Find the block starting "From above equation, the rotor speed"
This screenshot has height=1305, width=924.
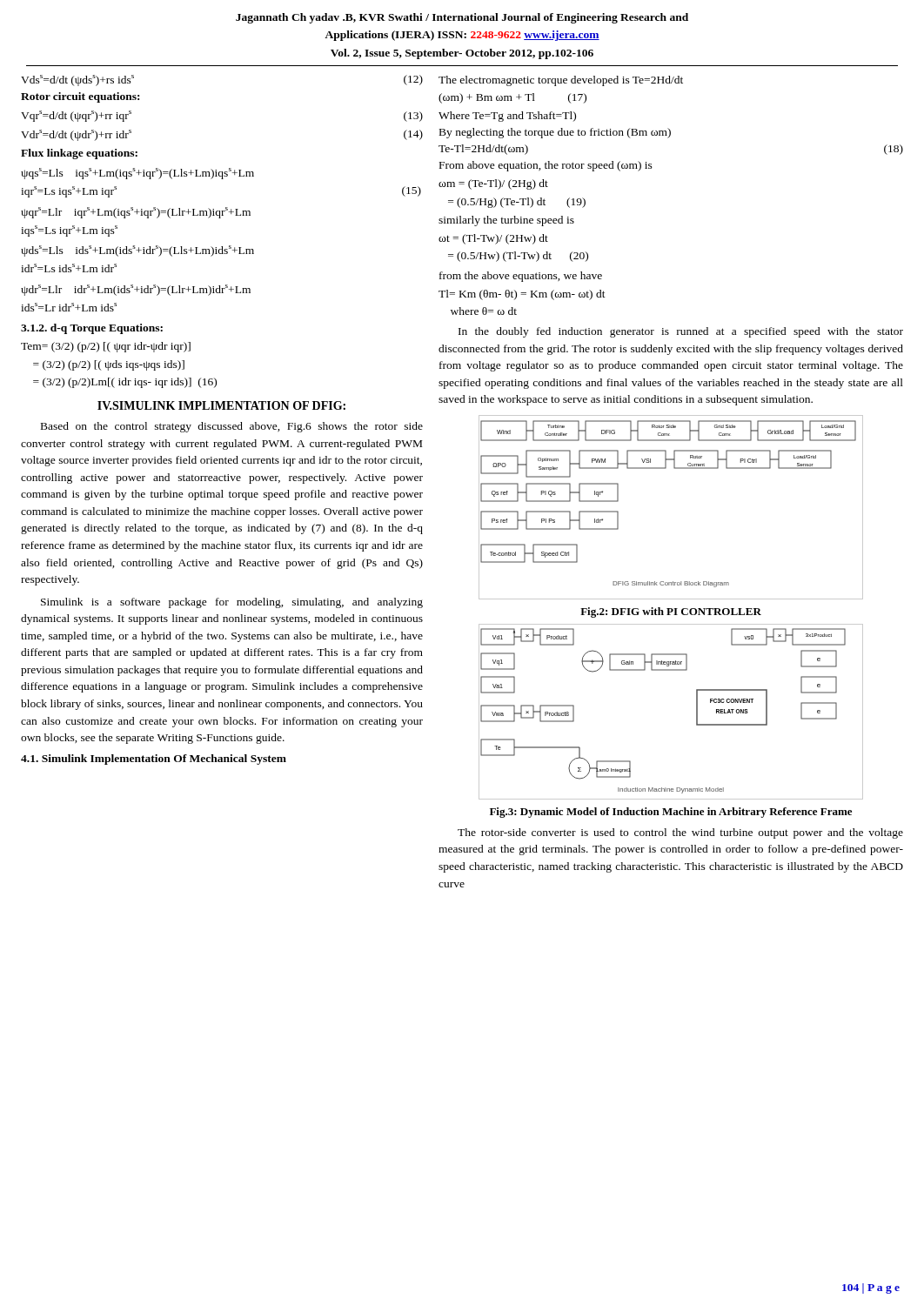pos(545,165)
